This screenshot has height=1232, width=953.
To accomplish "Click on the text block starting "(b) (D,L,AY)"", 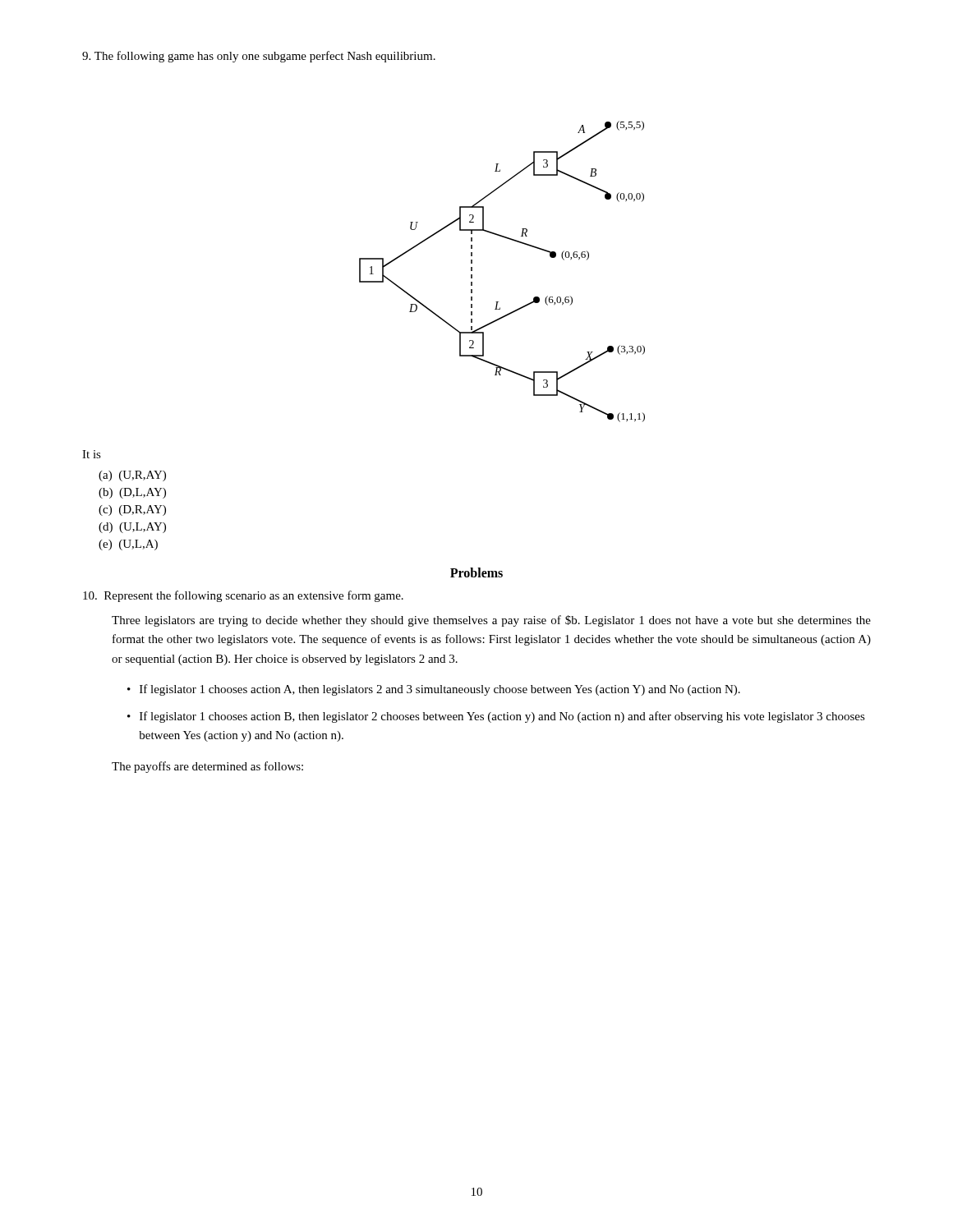I will click(x=133, y=492).
